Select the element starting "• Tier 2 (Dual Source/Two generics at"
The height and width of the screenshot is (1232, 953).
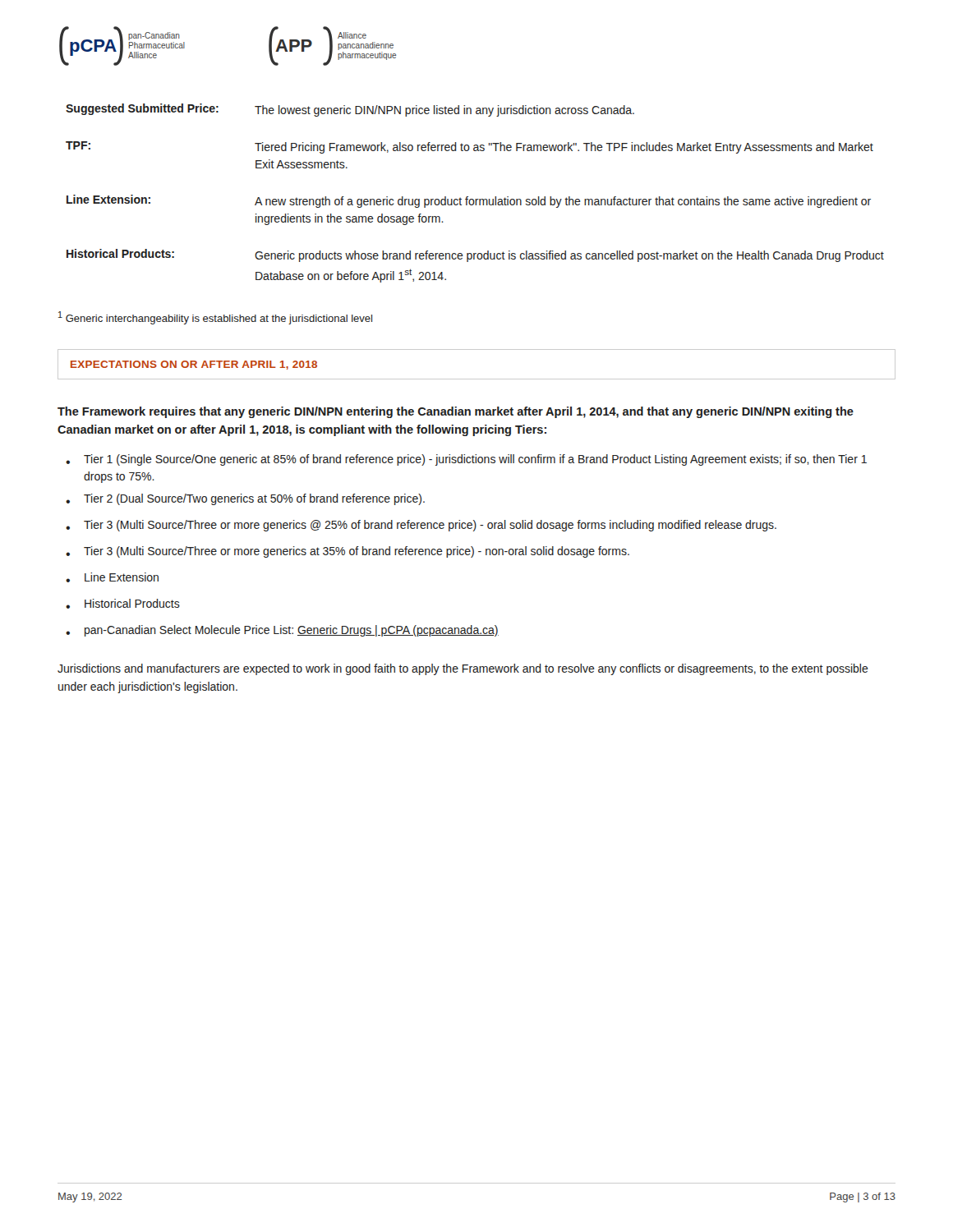[x=245, y=499]
